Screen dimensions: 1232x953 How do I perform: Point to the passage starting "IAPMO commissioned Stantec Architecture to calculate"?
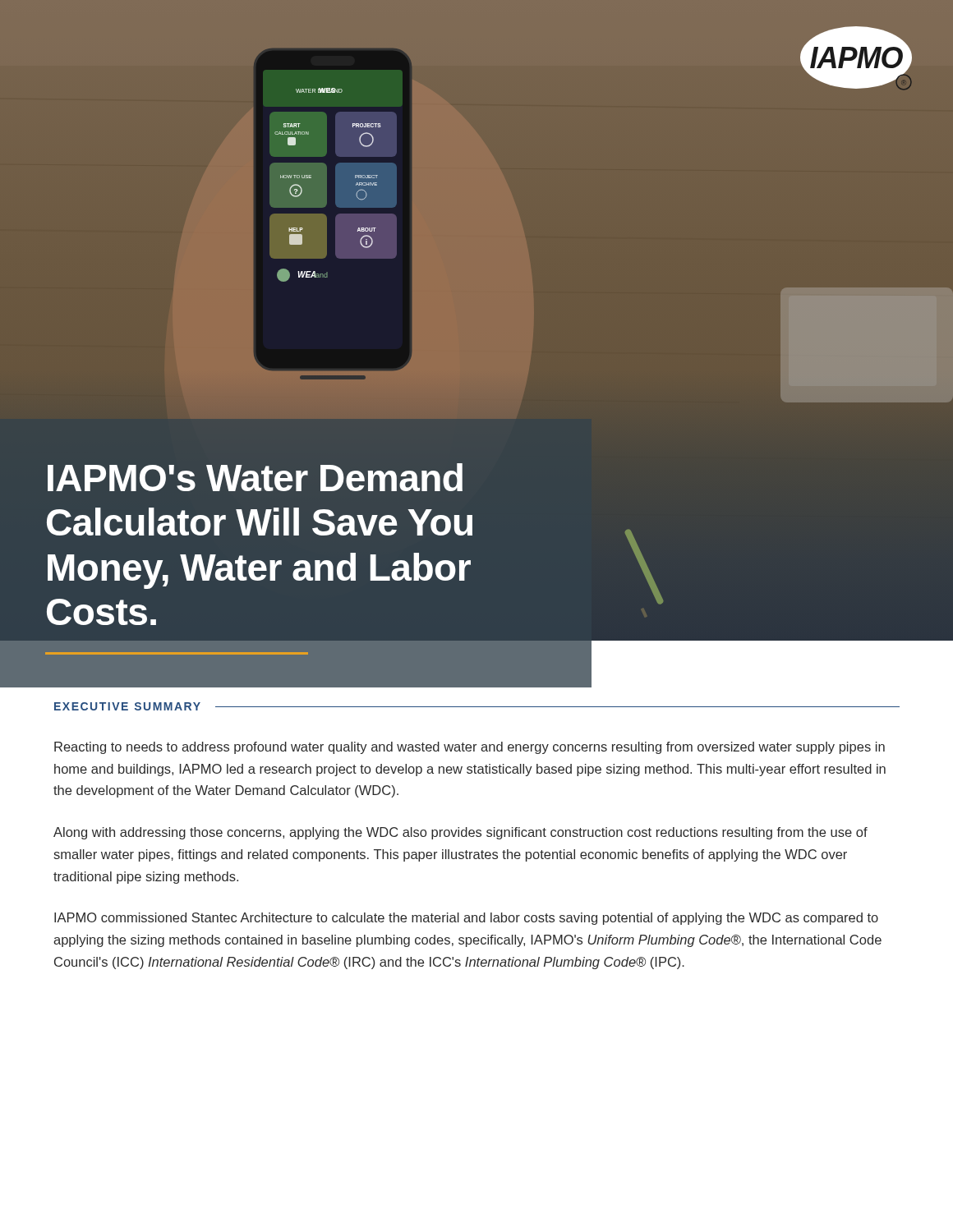coord(468,940)
